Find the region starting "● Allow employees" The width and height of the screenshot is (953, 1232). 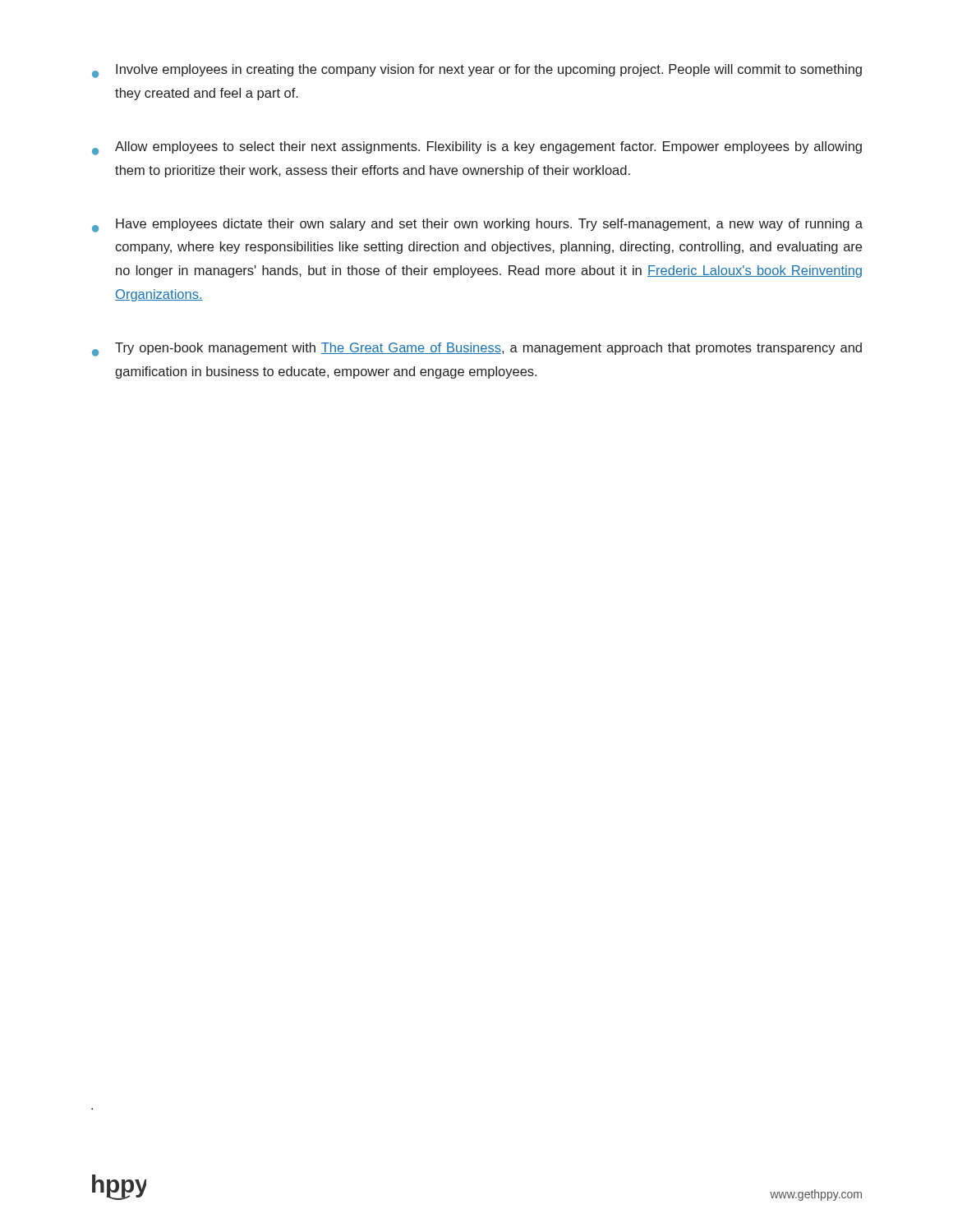tap(476, 158)
